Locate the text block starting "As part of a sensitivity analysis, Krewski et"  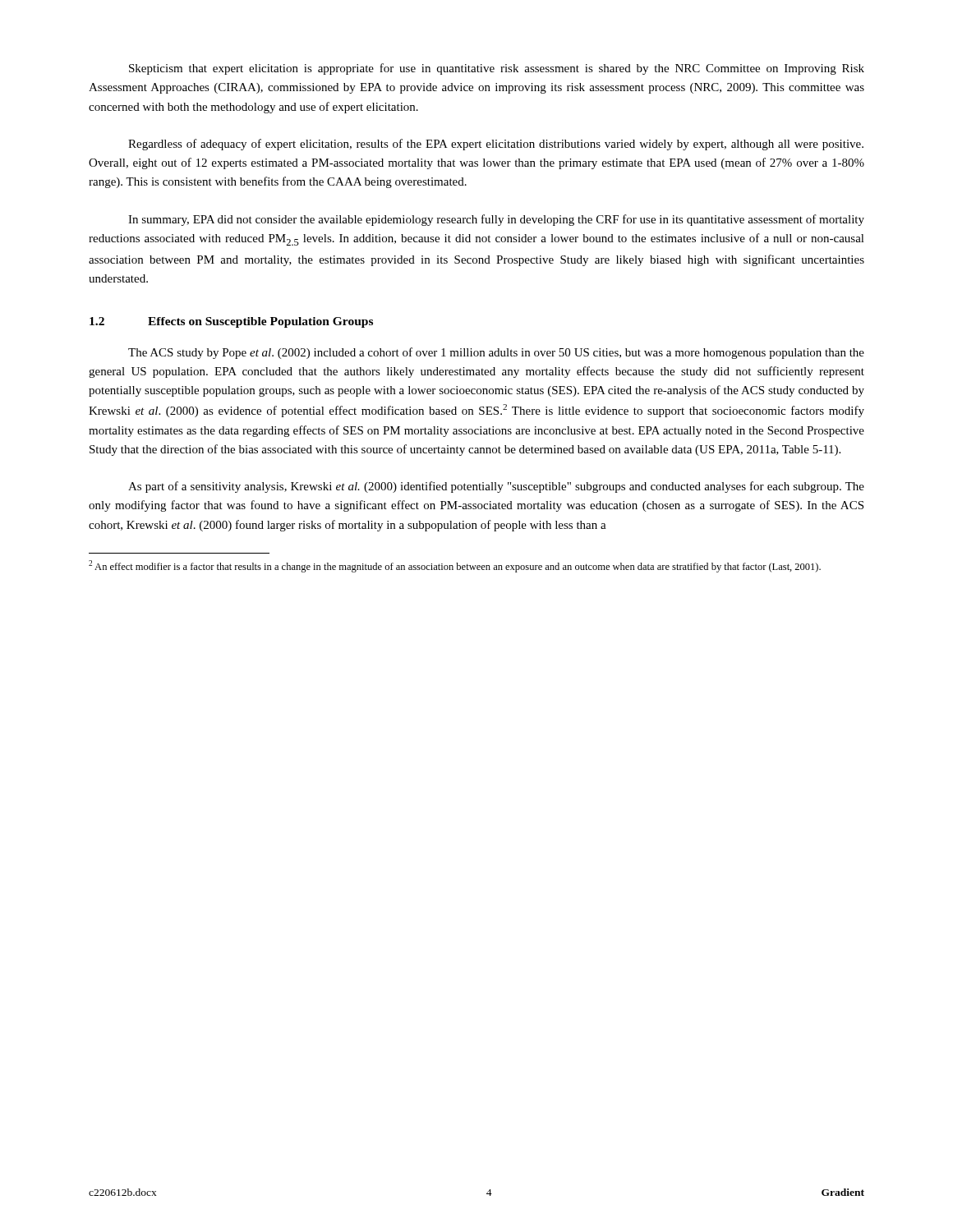(476, 506)
